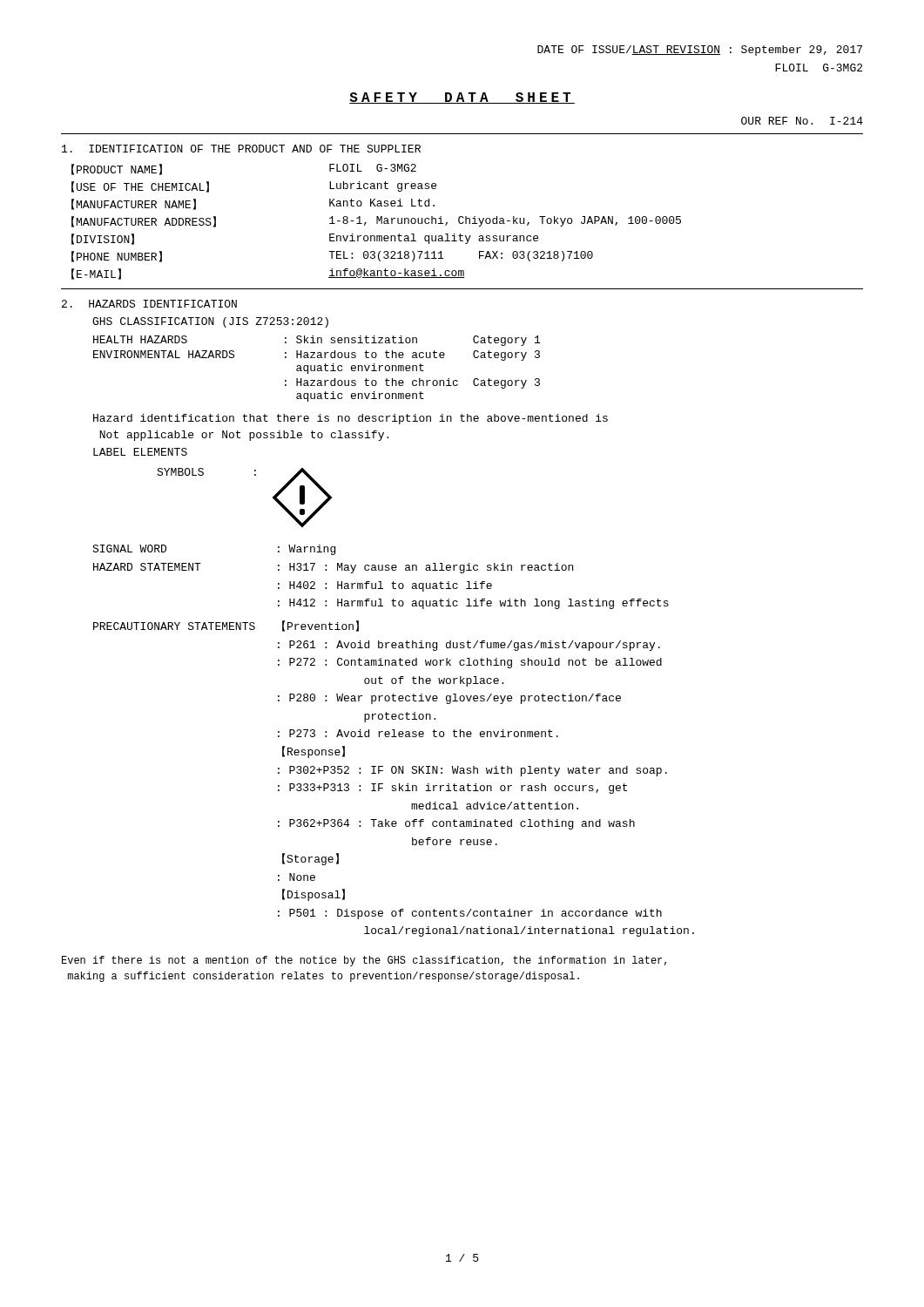Click on the block starting "GHS CLASSIFICATION (JIS Z7253:2012)"

[x=211, y=322]
